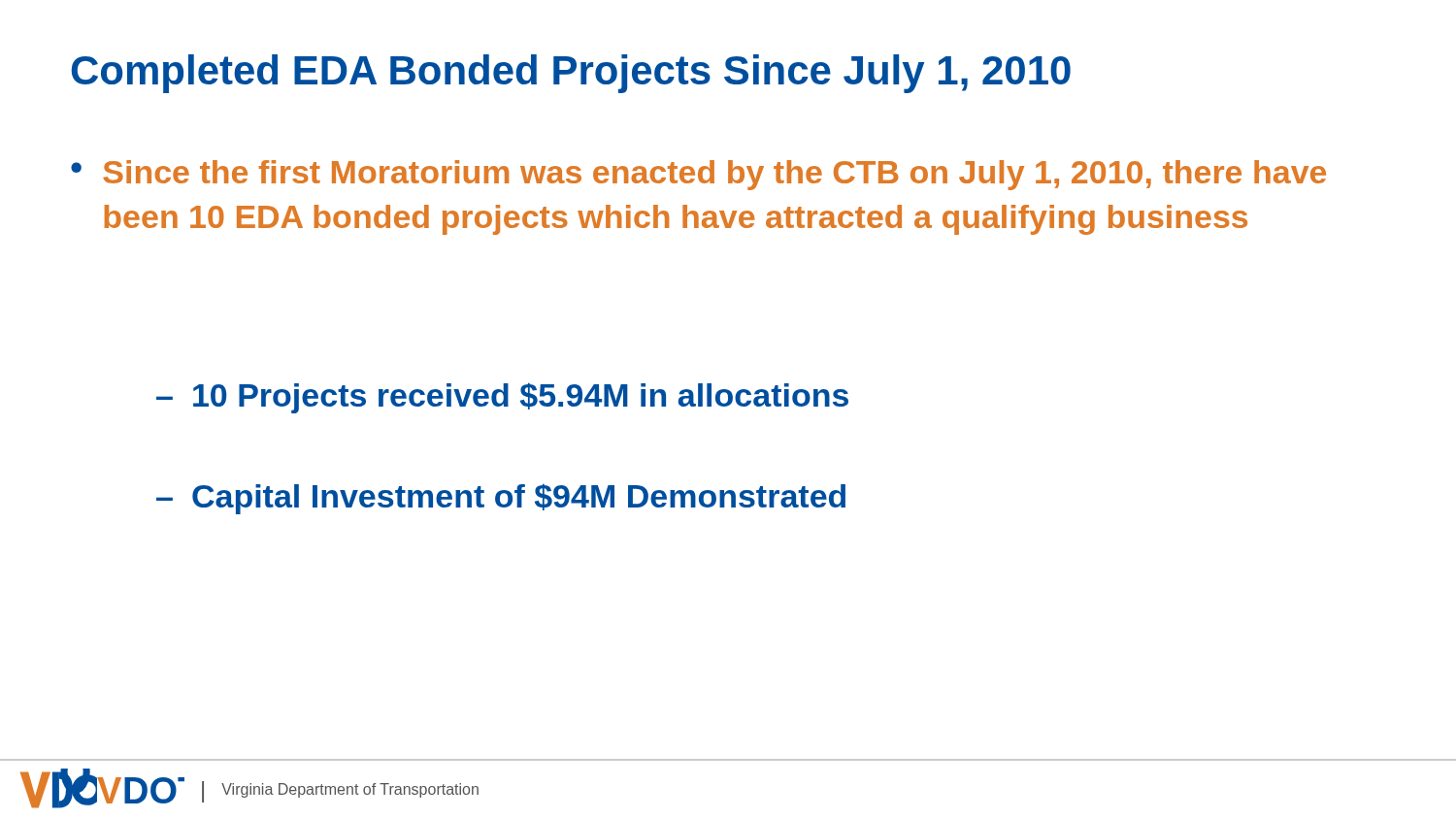Screen dimensions: 819x1456
Task: Click on the list item with the text "– 10 Projects received $5.94M"
Action: click(503, 395)
